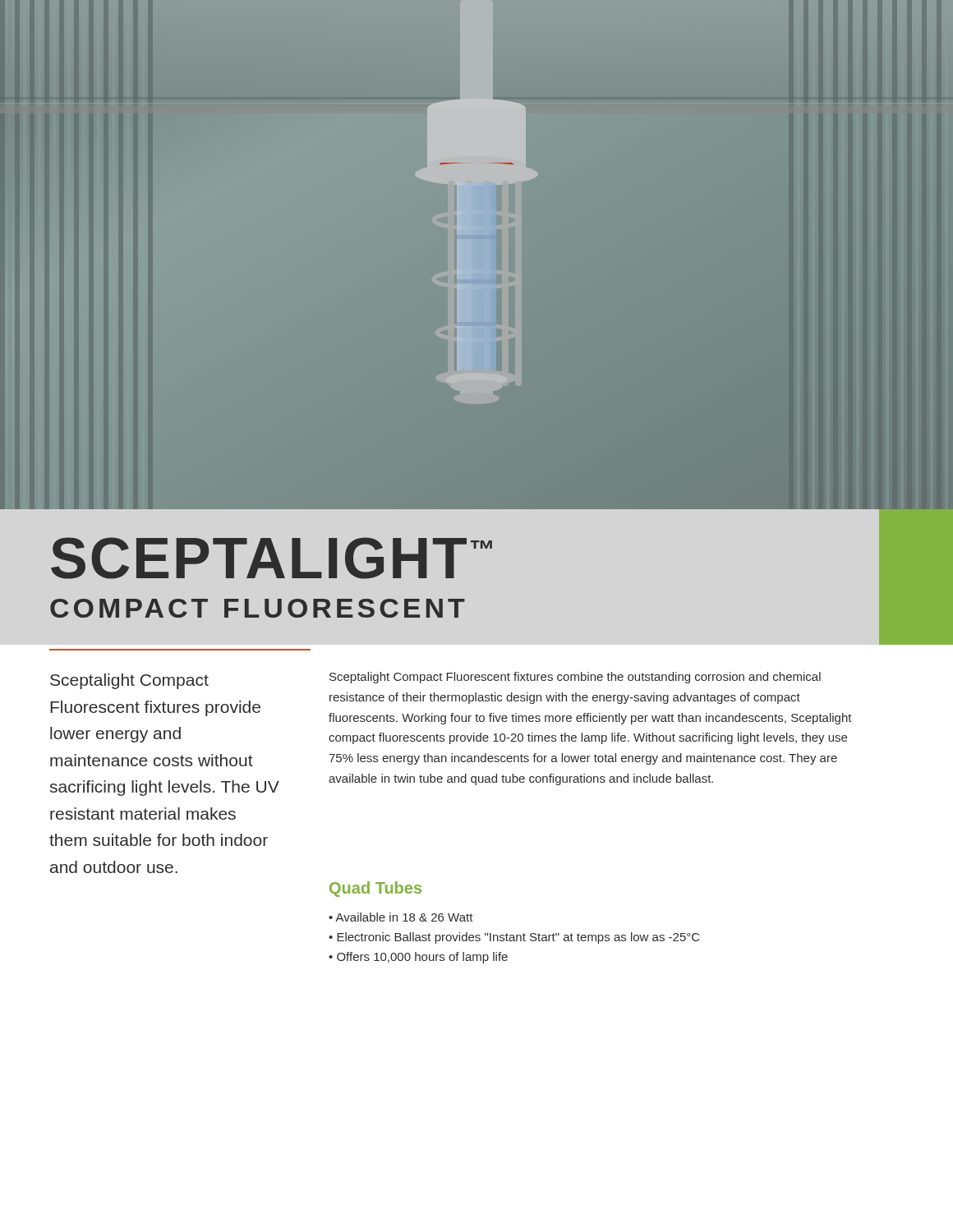
Task: Find the list item containing "• Available in 18 & 26"
Action: [x=401, y=917]
